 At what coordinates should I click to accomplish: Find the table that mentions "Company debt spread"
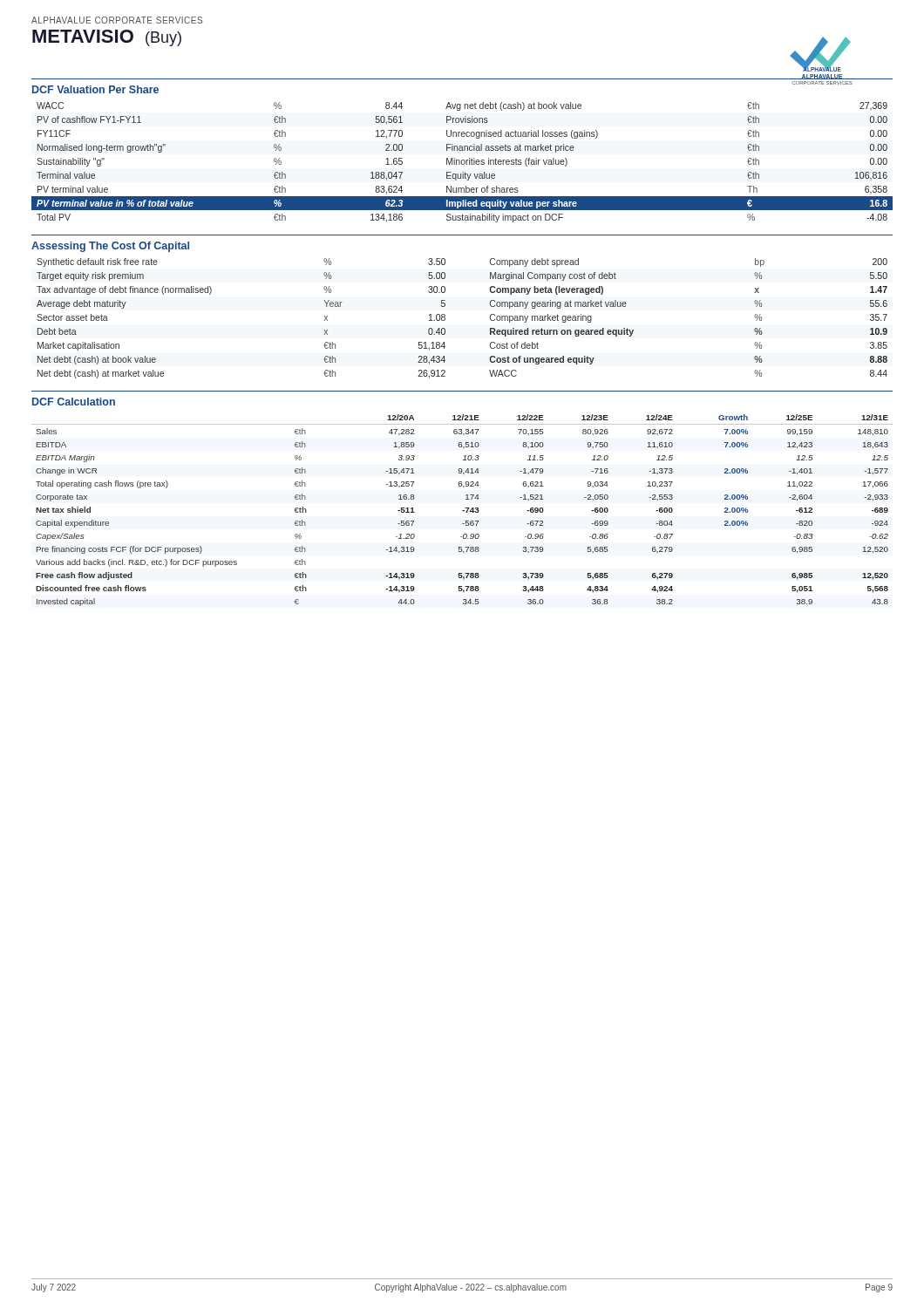pos(462,317)
